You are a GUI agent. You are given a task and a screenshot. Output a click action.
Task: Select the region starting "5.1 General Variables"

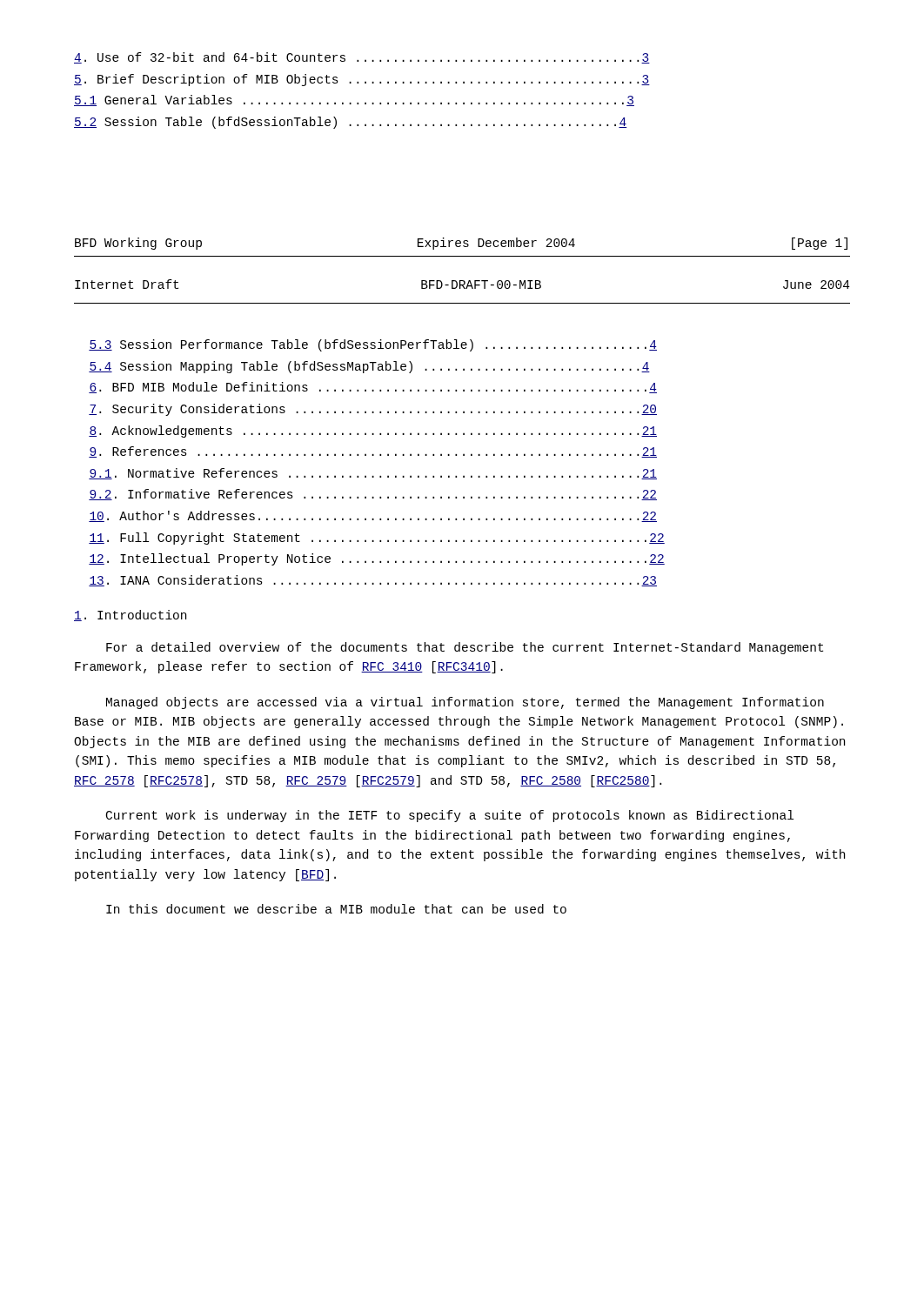point(354,101)
